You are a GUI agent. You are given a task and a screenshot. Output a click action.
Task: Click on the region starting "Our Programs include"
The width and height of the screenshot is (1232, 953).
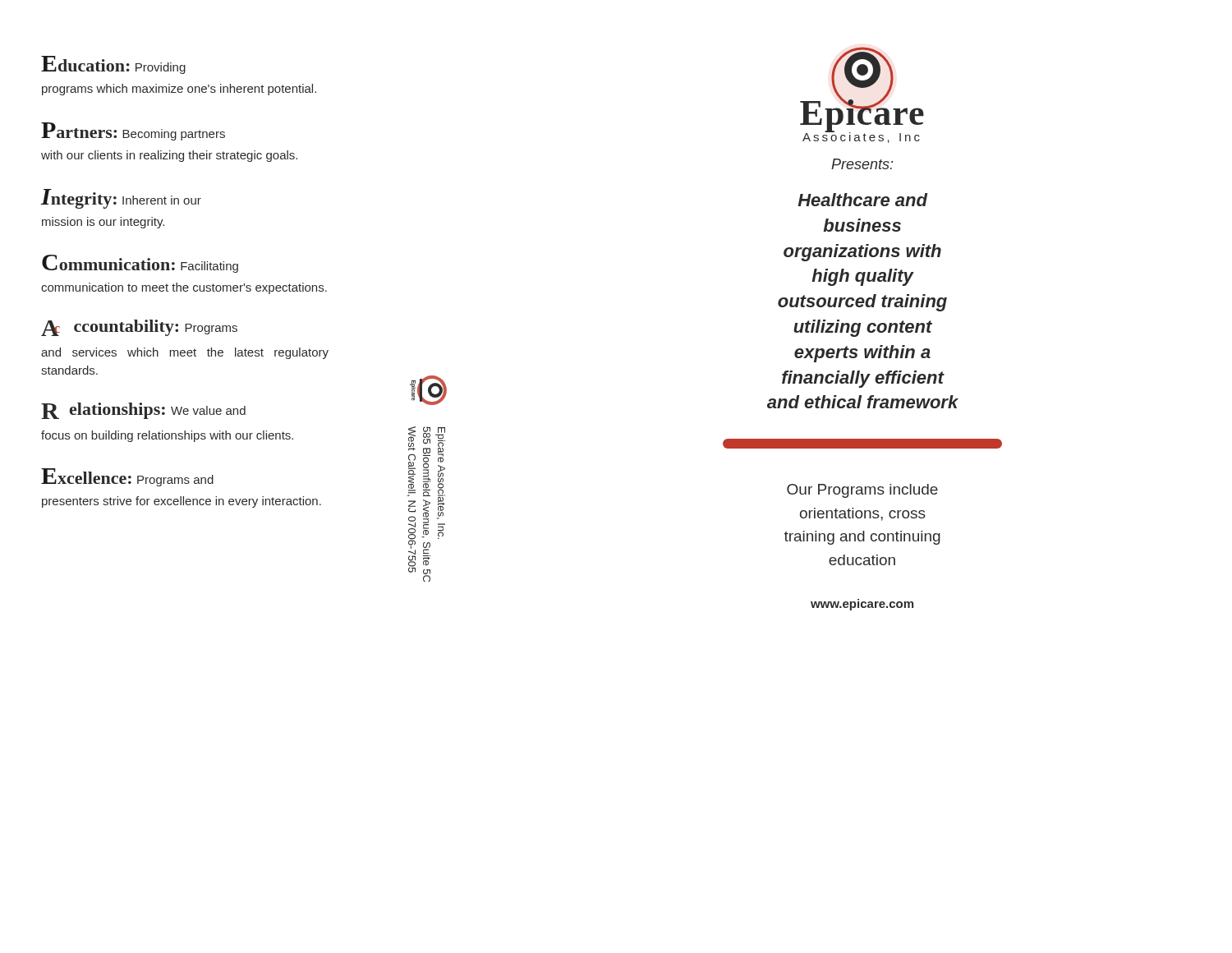pyautogui.click(x=862, y=525)
